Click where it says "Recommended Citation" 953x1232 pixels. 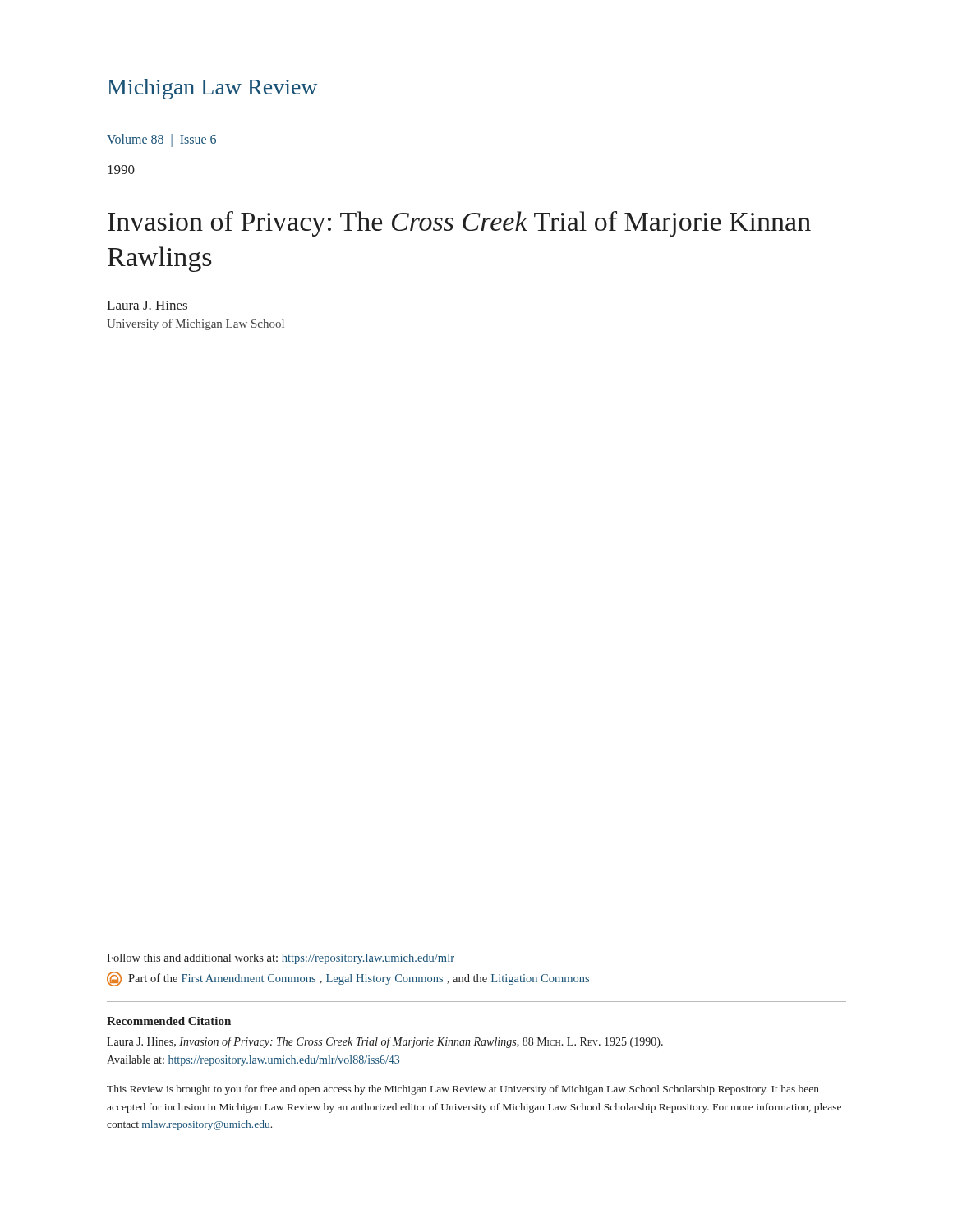click(x=169, y=1021)
